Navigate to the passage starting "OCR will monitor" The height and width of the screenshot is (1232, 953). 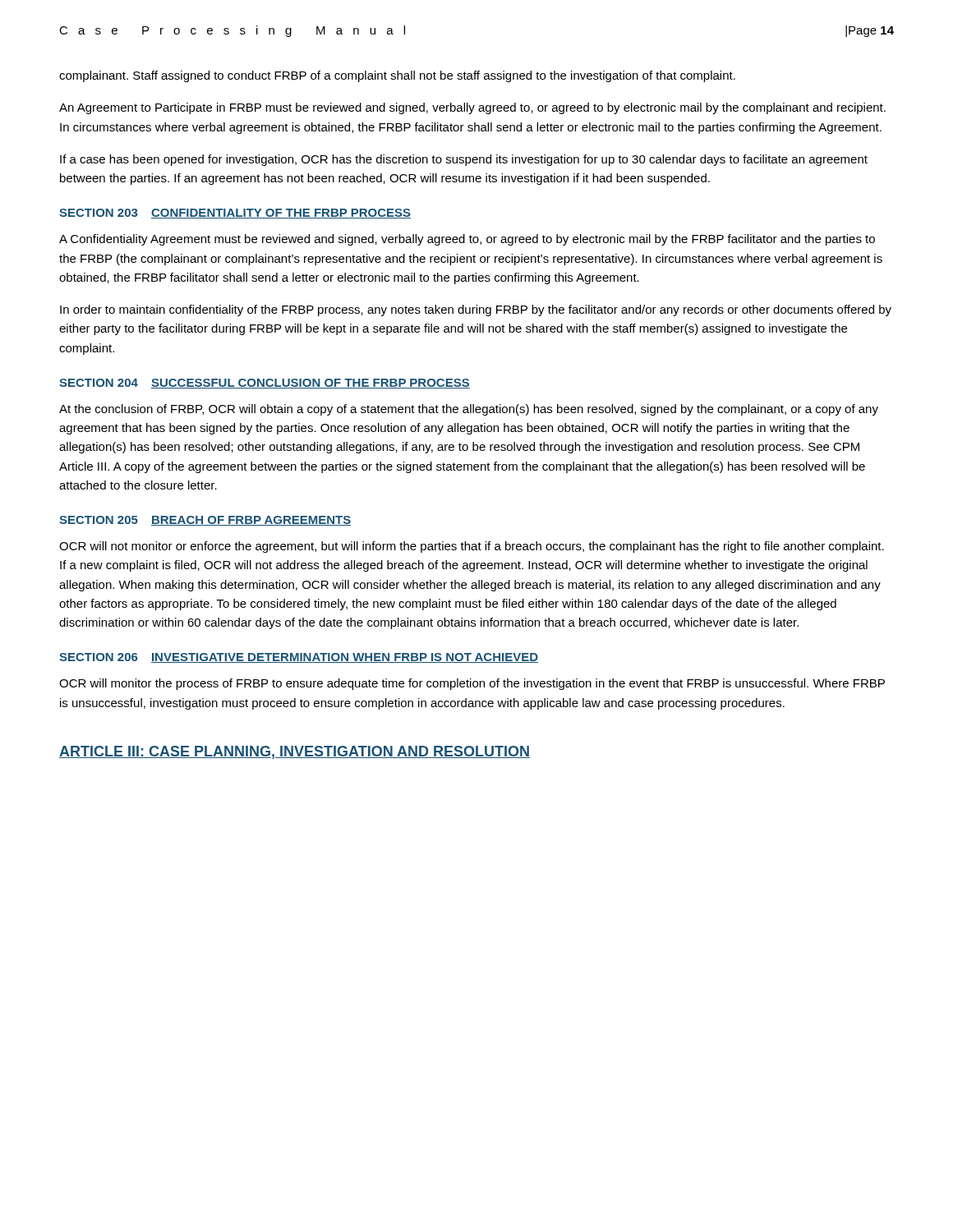(472, 693)
